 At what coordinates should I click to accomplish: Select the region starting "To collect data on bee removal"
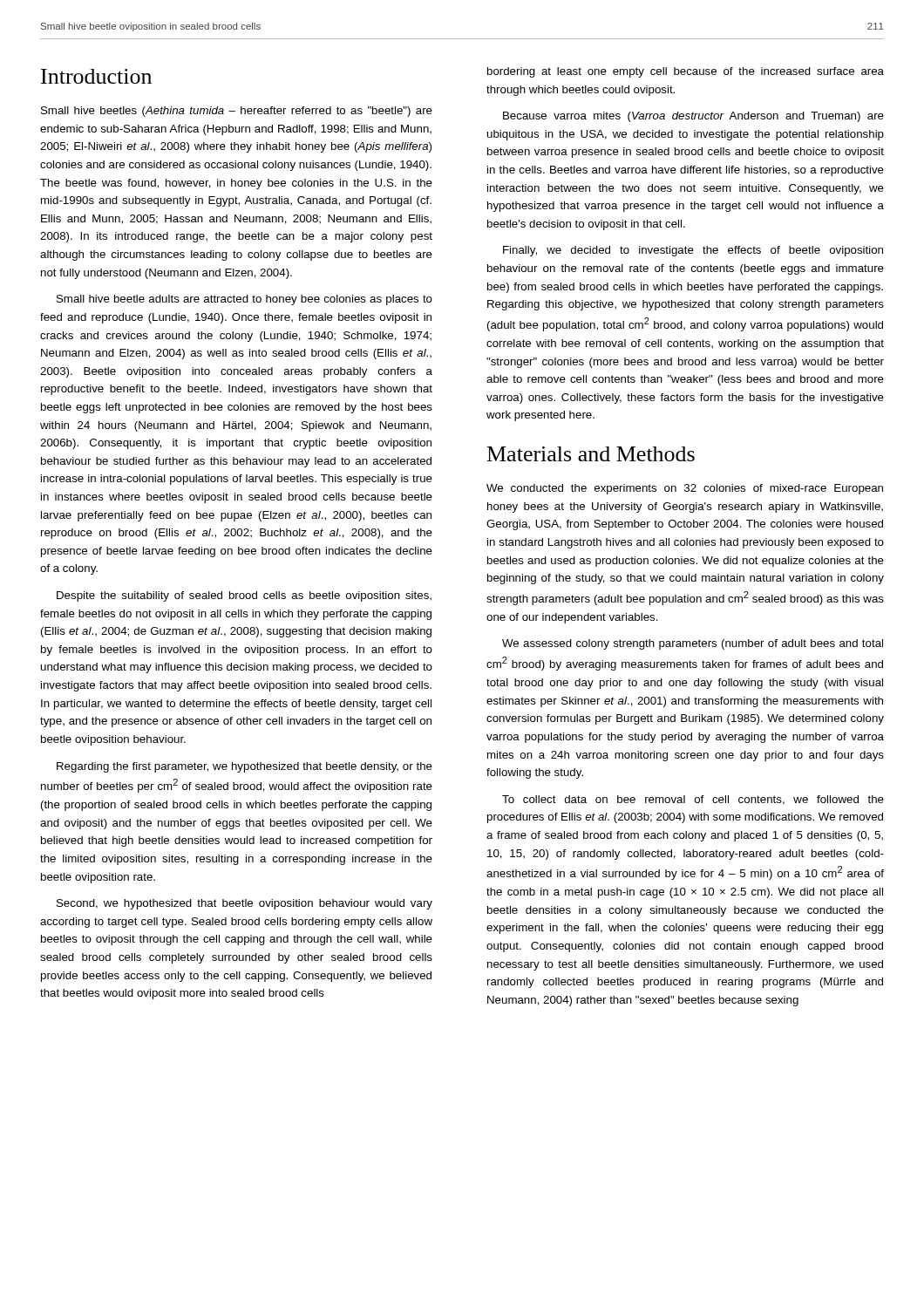click(x=685, y=900)
